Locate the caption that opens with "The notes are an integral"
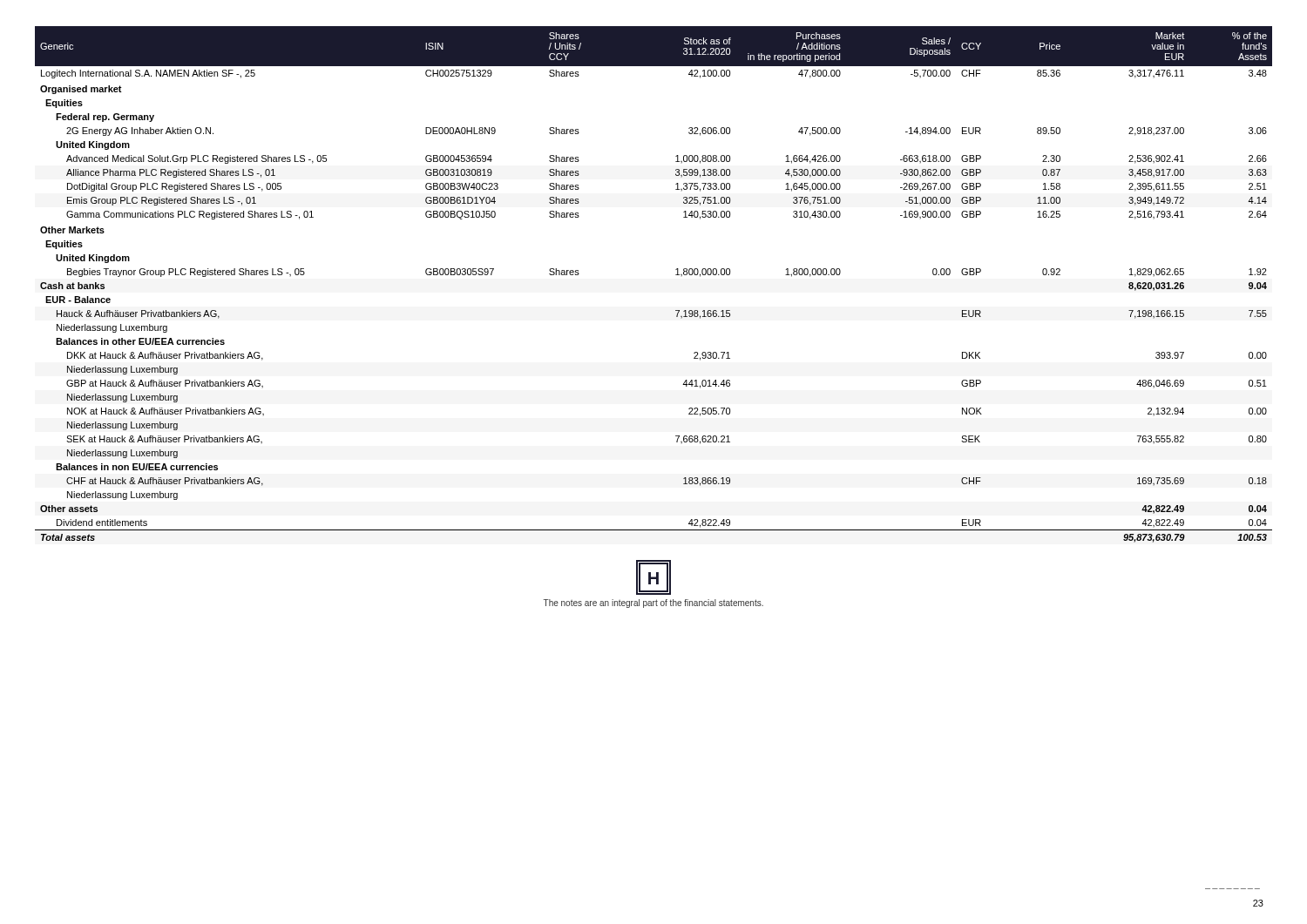 654,603
